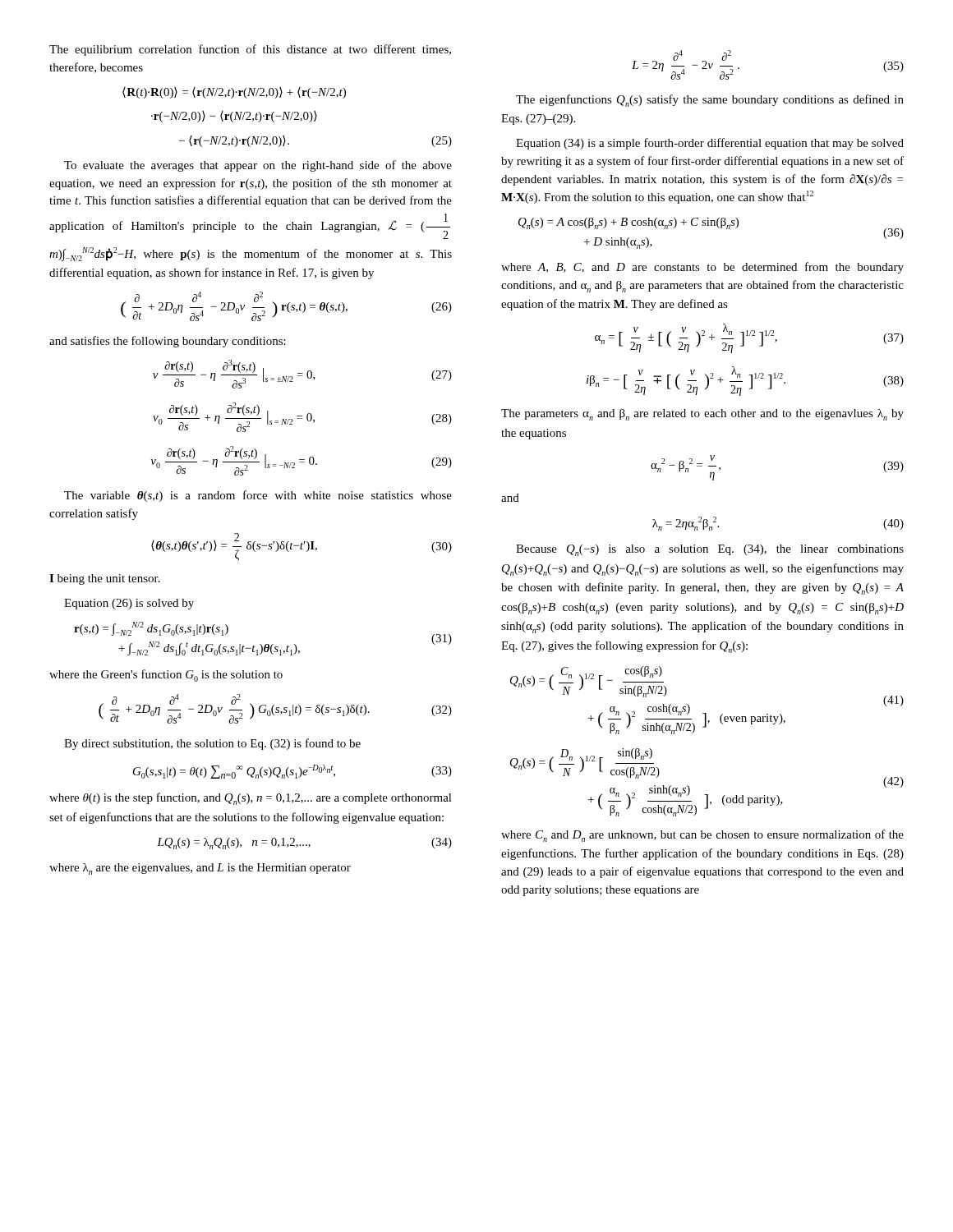
Task: Point to the formula beginning "Qn(s) = A cos(βns) + B cosh(αns) +"
Action: click(702, 233)
